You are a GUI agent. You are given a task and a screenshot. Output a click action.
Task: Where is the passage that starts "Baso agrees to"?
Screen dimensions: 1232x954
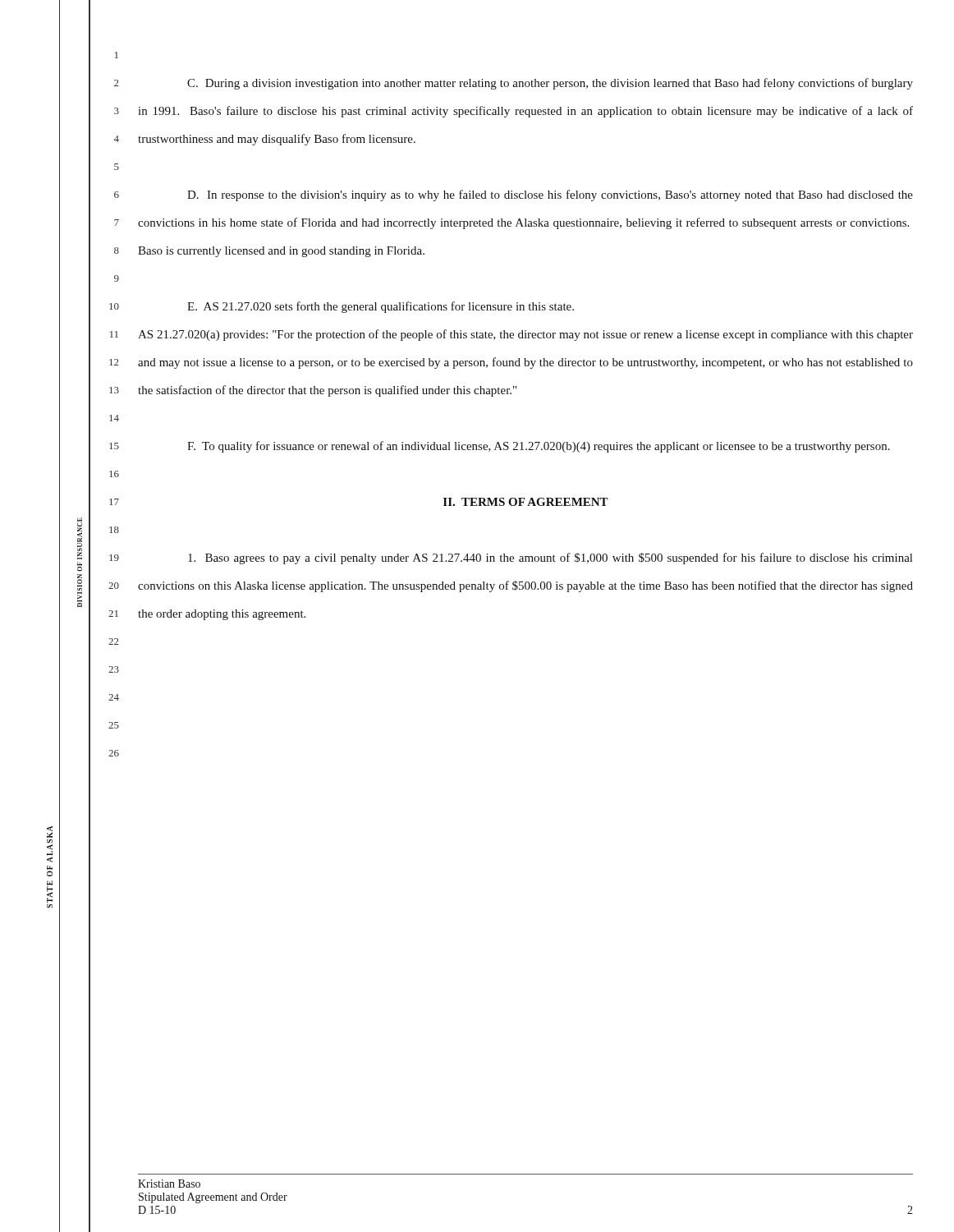[525, 586]
